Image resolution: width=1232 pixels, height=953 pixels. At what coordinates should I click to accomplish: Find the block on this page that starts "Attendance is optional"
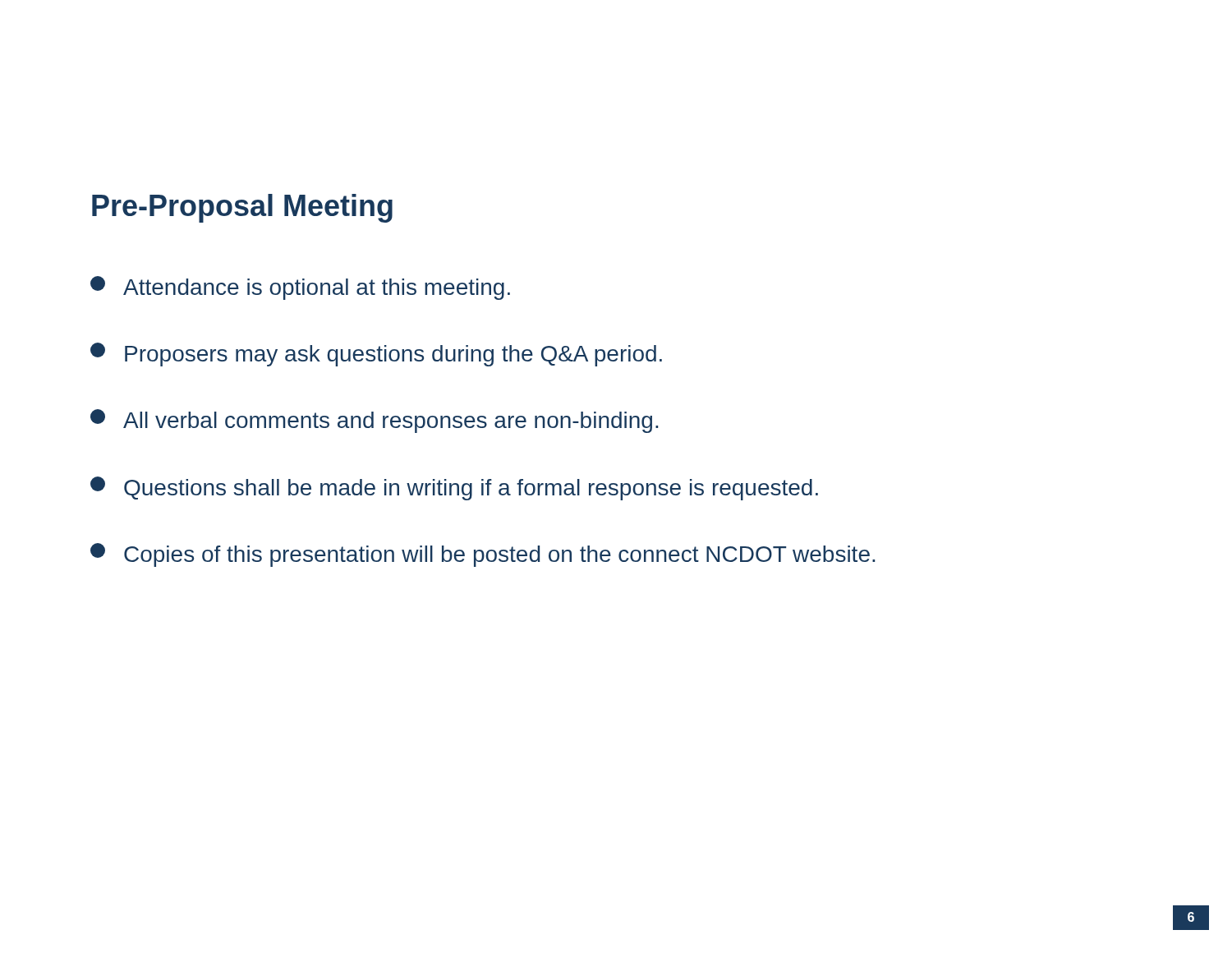301,287
